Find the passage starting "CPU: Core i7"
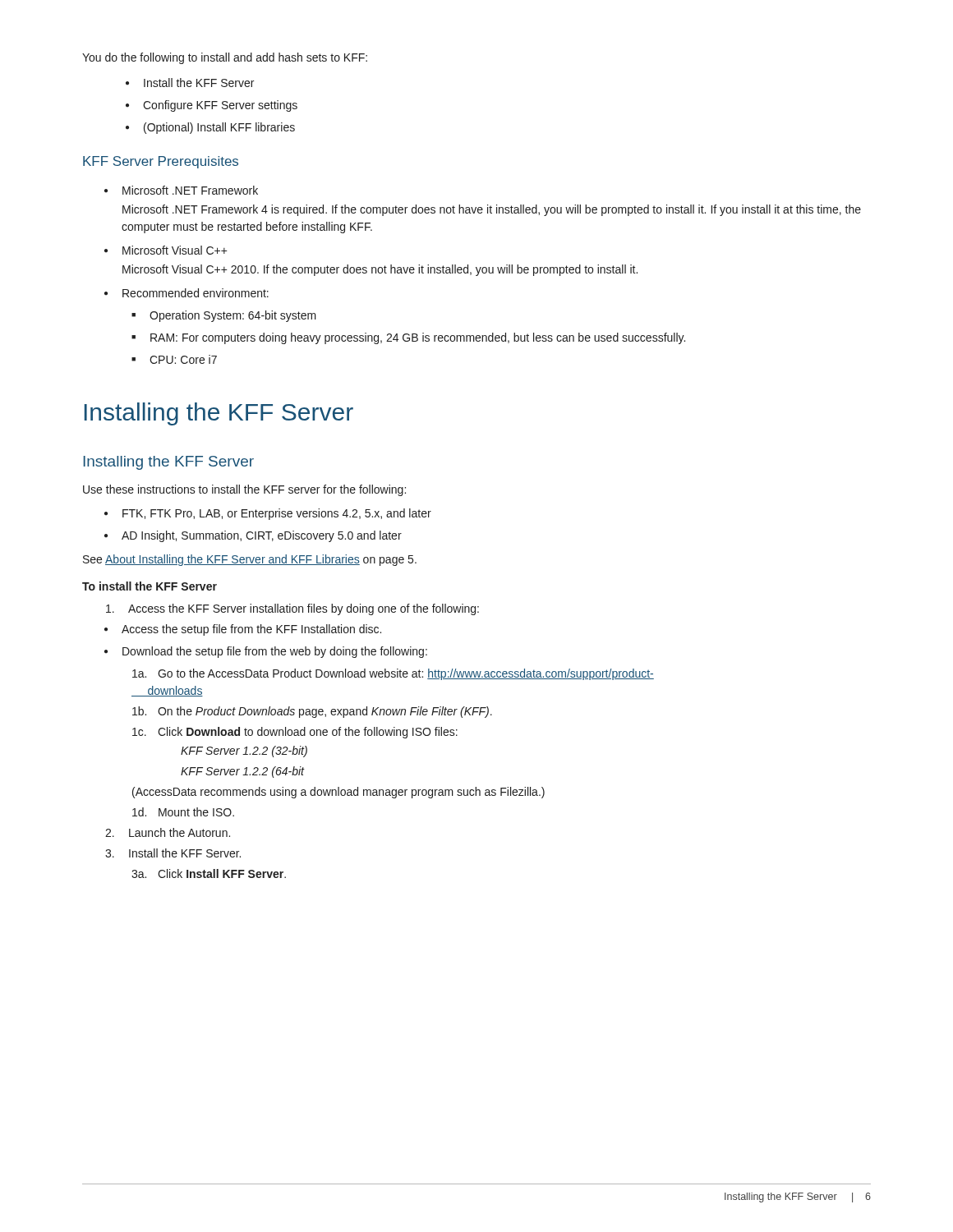The width and height of the screenshot is (953, 1232). 174,359
